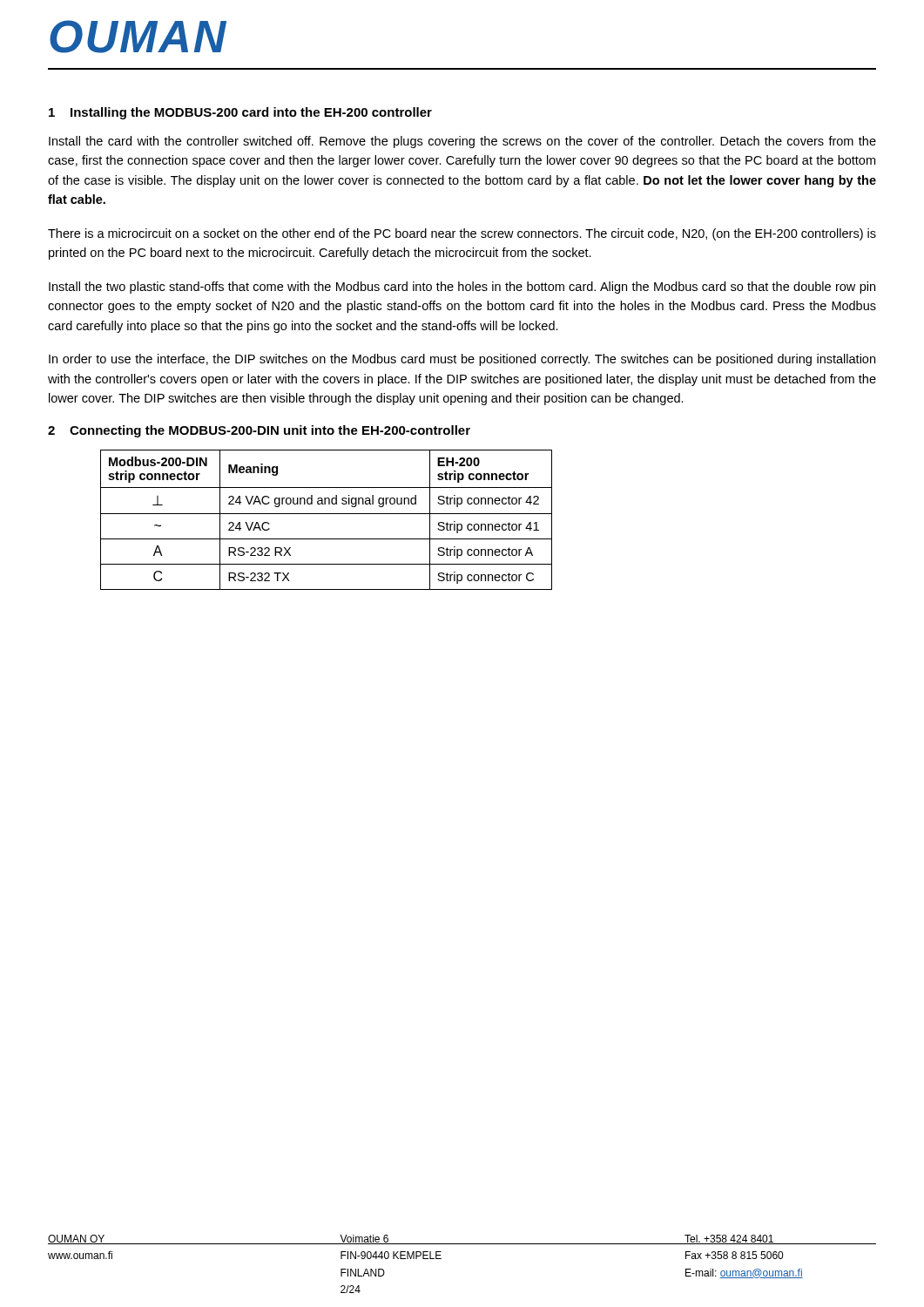Click the passage that begins "Install the card with the controller switched"
This screenshot has width=924, height=1307.
tap(462, 171)
